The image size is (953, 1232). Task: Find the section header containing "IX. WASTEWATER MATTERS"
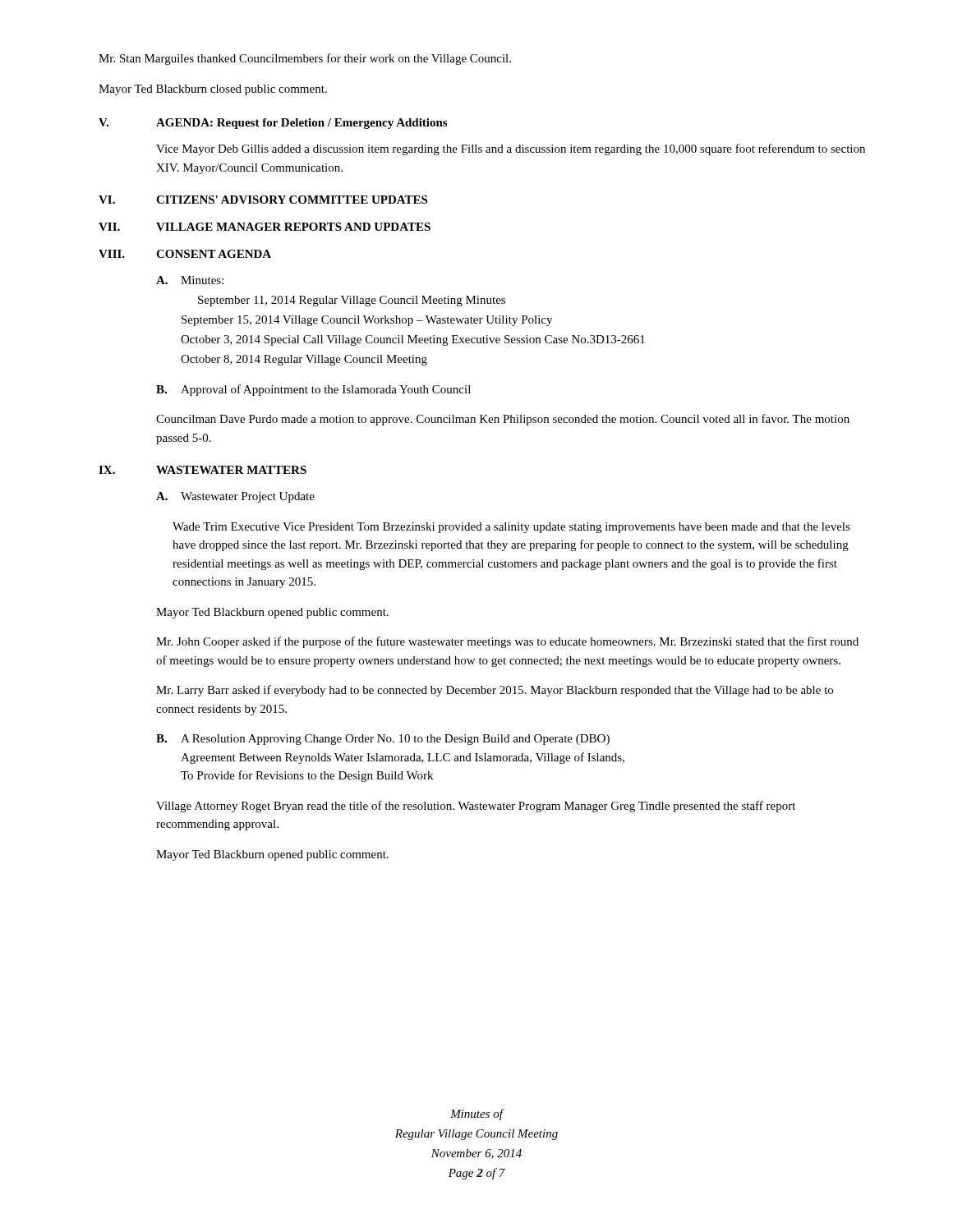[x=203, y=470]
